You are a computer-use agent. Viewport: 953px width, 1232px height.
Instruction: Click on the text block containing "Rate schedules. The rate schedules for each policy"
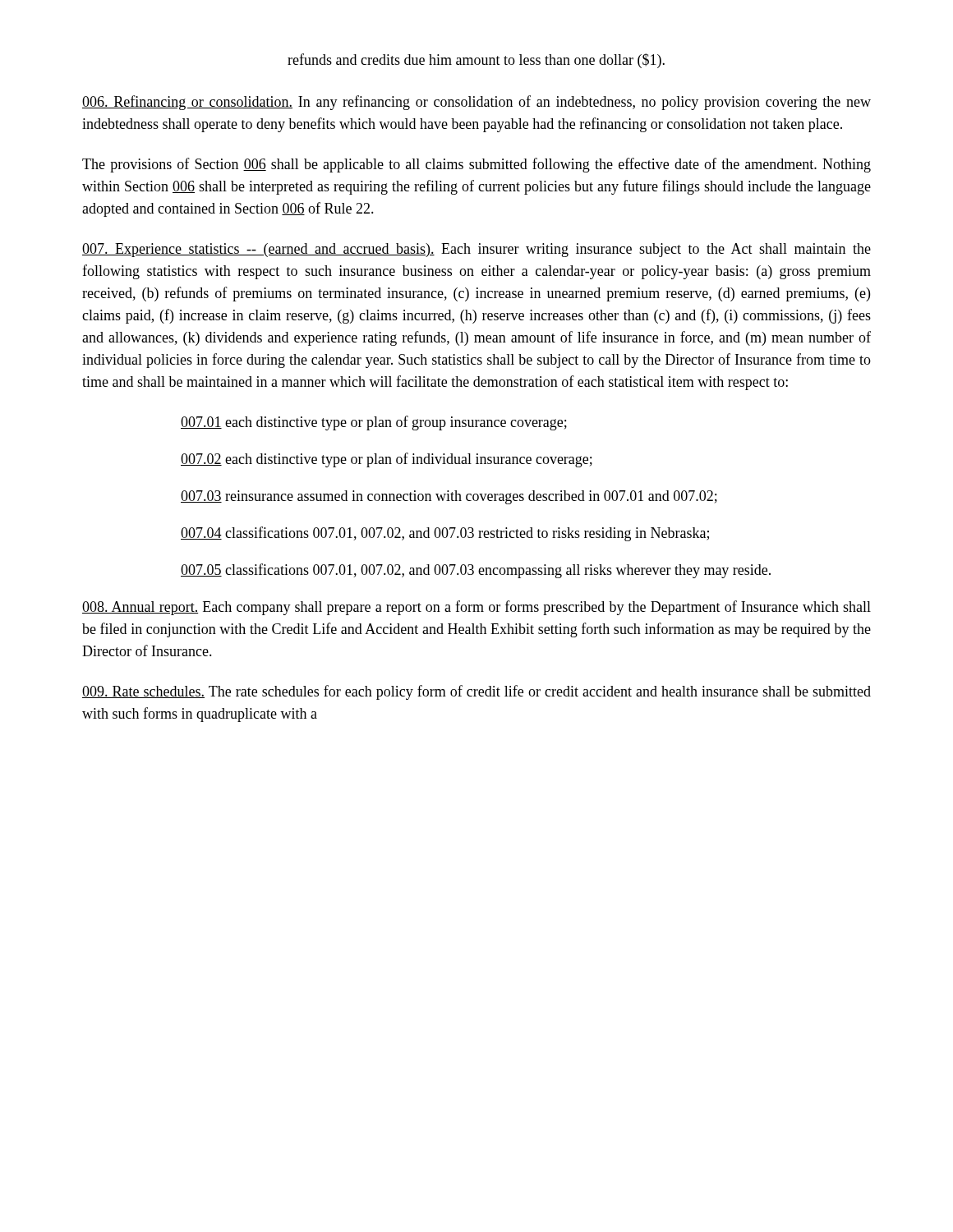[x=476, y=703]
